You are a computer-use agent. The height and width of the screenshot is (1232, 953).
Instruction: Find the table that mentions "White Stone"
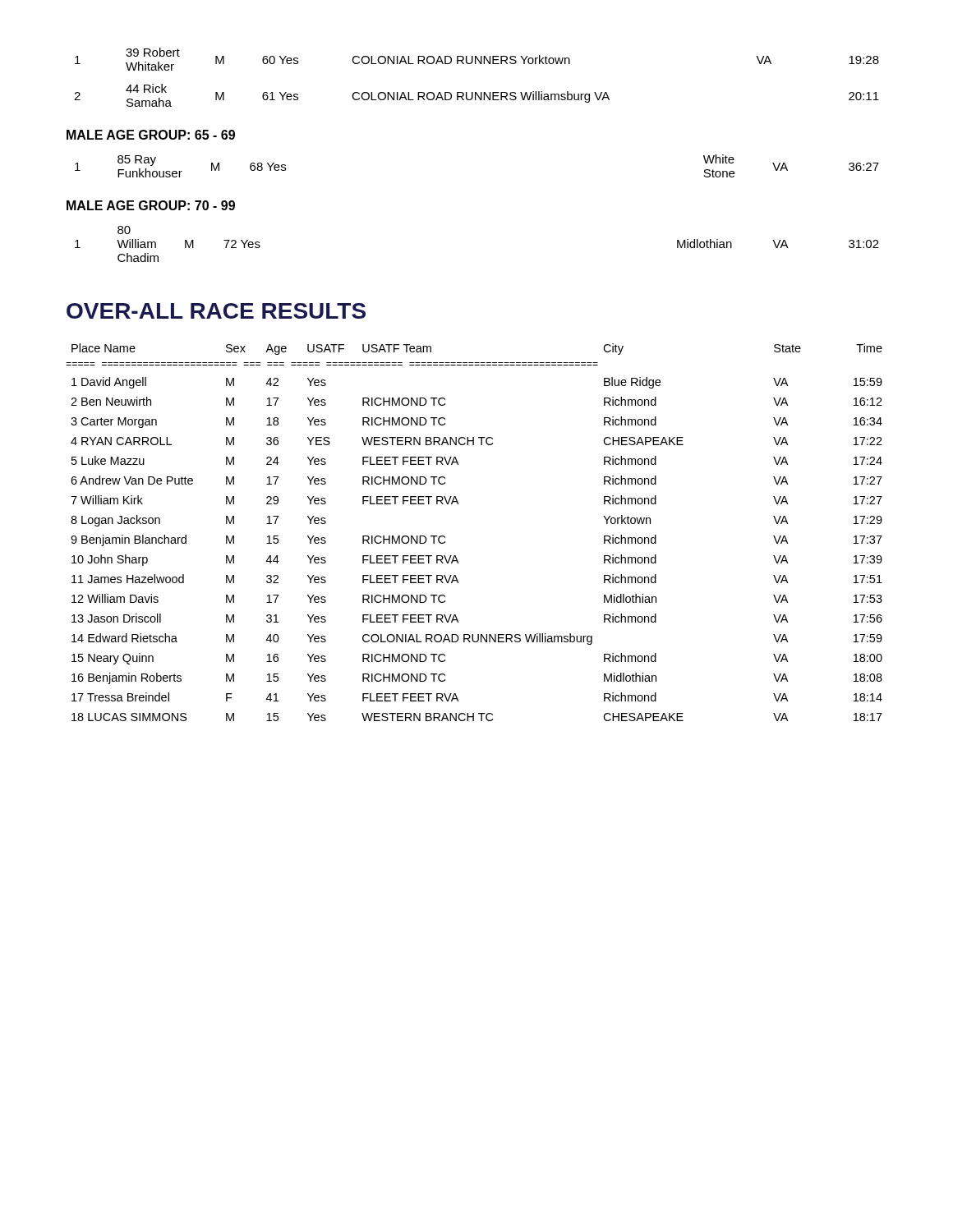click(x=476, y=166)
